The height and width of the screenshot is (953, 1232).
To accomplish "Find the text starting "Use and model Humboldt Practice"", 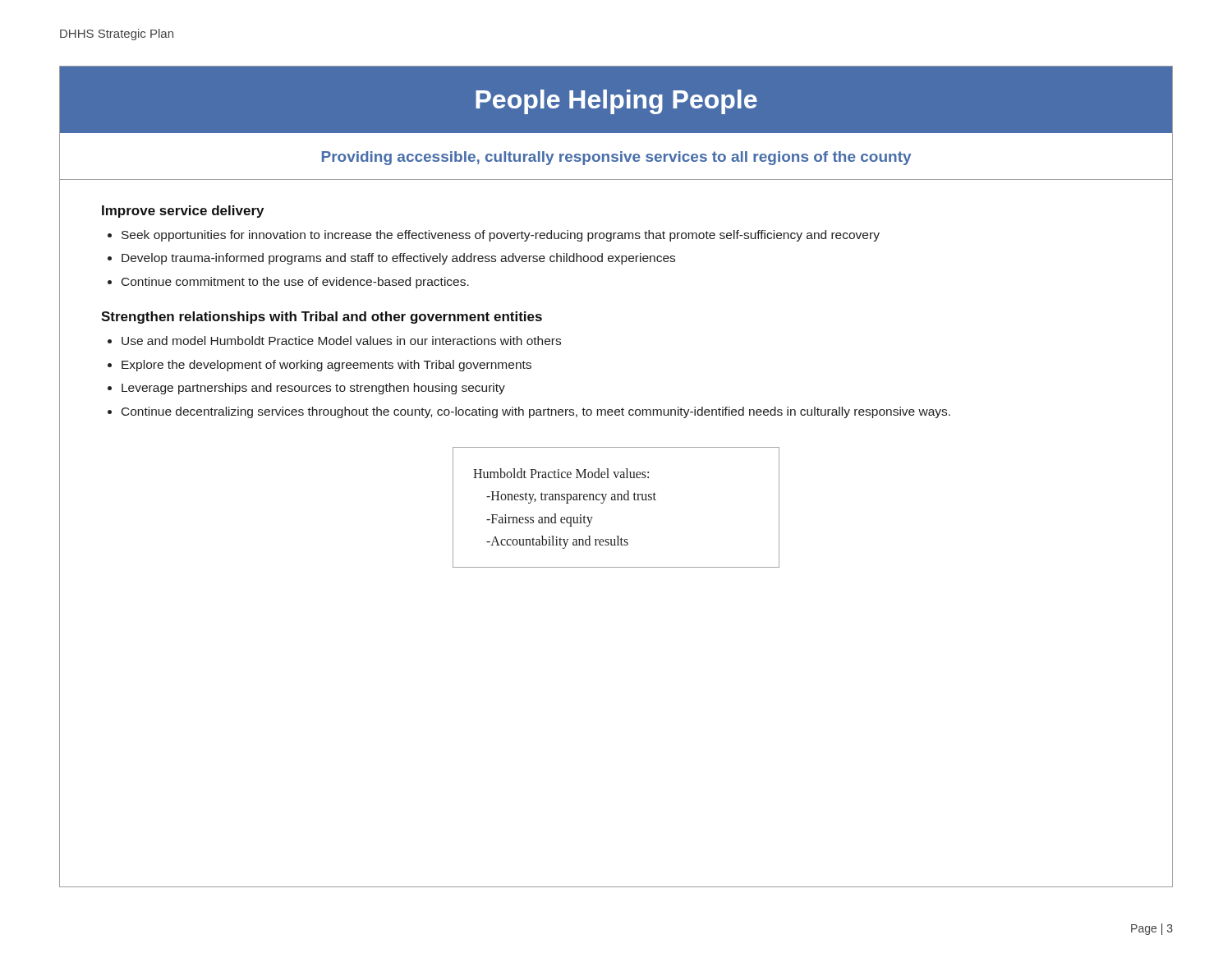I will point(341,341).
